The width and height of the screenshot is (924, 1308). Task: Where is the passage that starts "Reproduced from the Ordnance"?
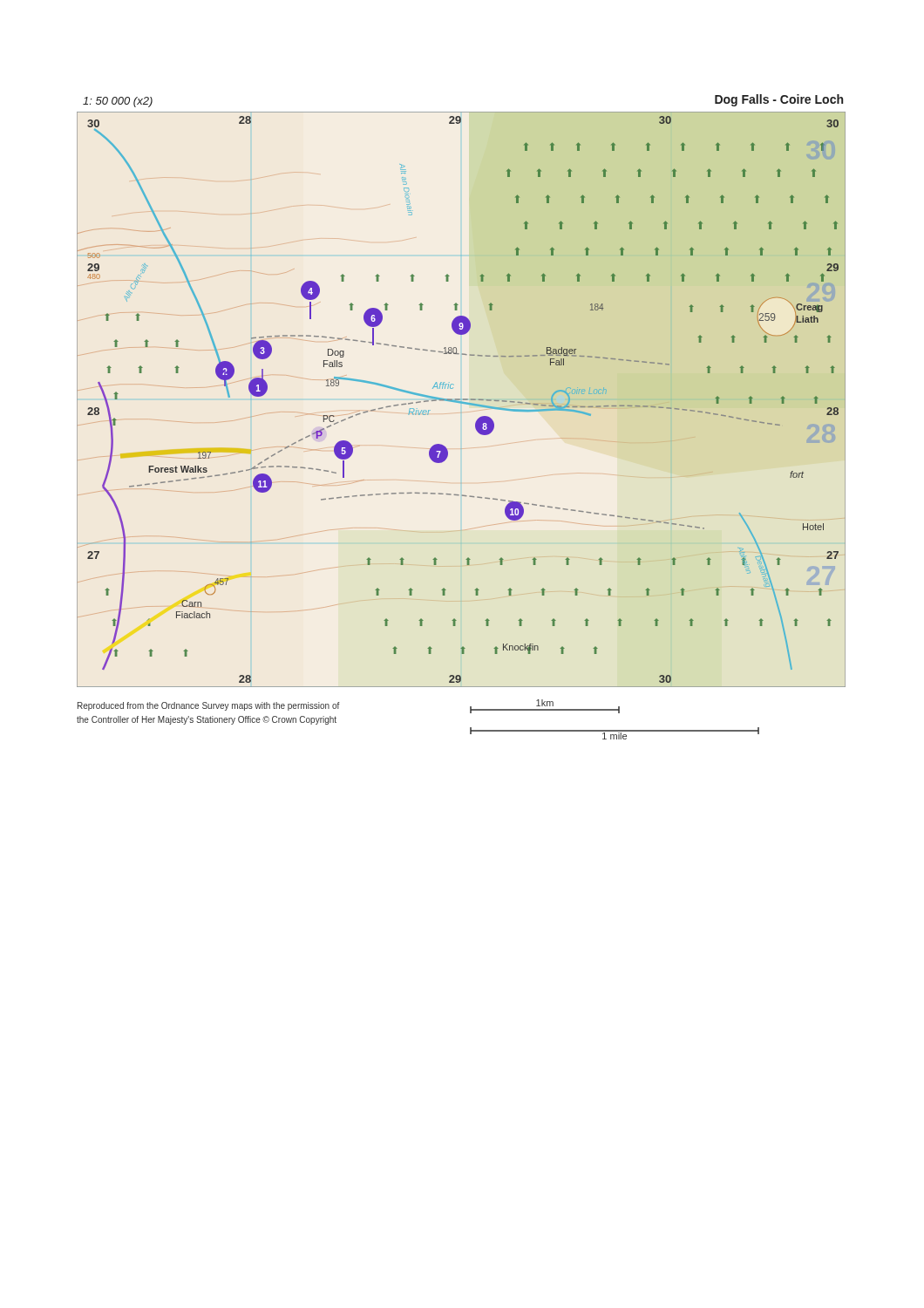tap(208, 713)
